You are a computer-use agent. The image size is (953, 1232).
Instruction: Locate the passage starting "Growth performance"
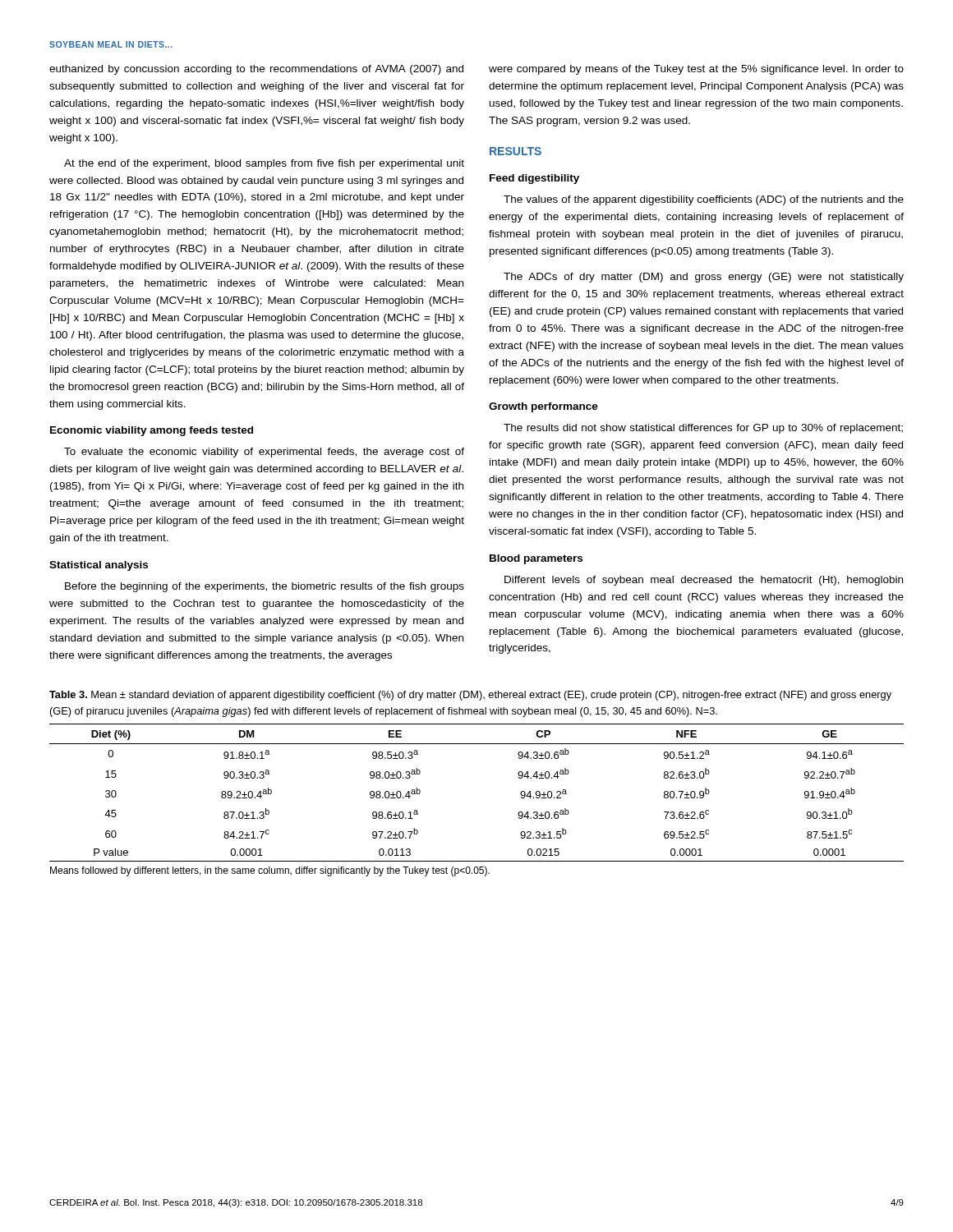tap(543, 407)
